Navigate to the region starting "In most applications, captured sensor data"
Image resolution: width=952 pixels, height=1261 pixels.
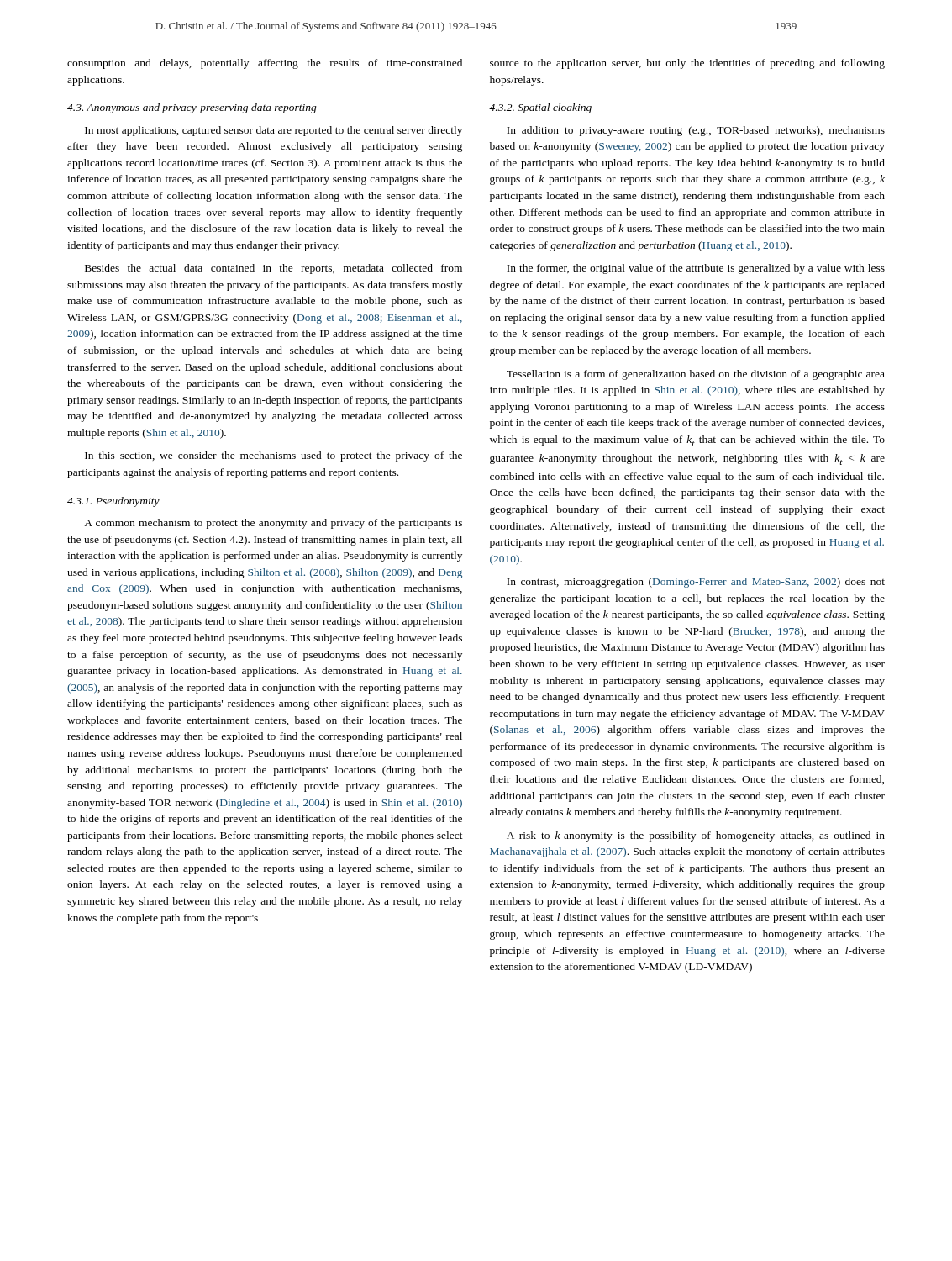click(x=265, y=187)
